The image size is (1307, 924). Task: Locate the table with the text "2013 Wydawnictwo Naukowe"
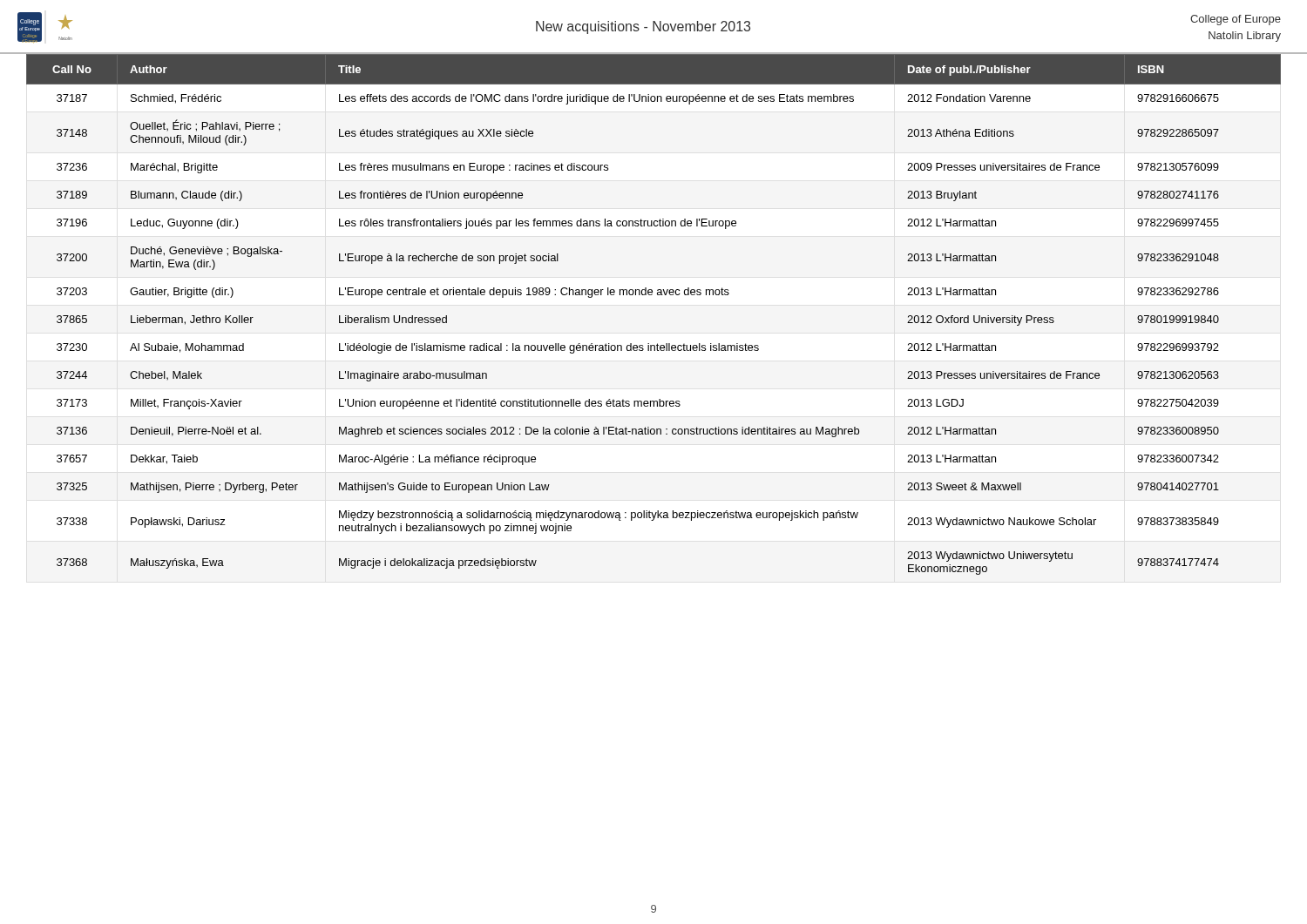point(654,318)
